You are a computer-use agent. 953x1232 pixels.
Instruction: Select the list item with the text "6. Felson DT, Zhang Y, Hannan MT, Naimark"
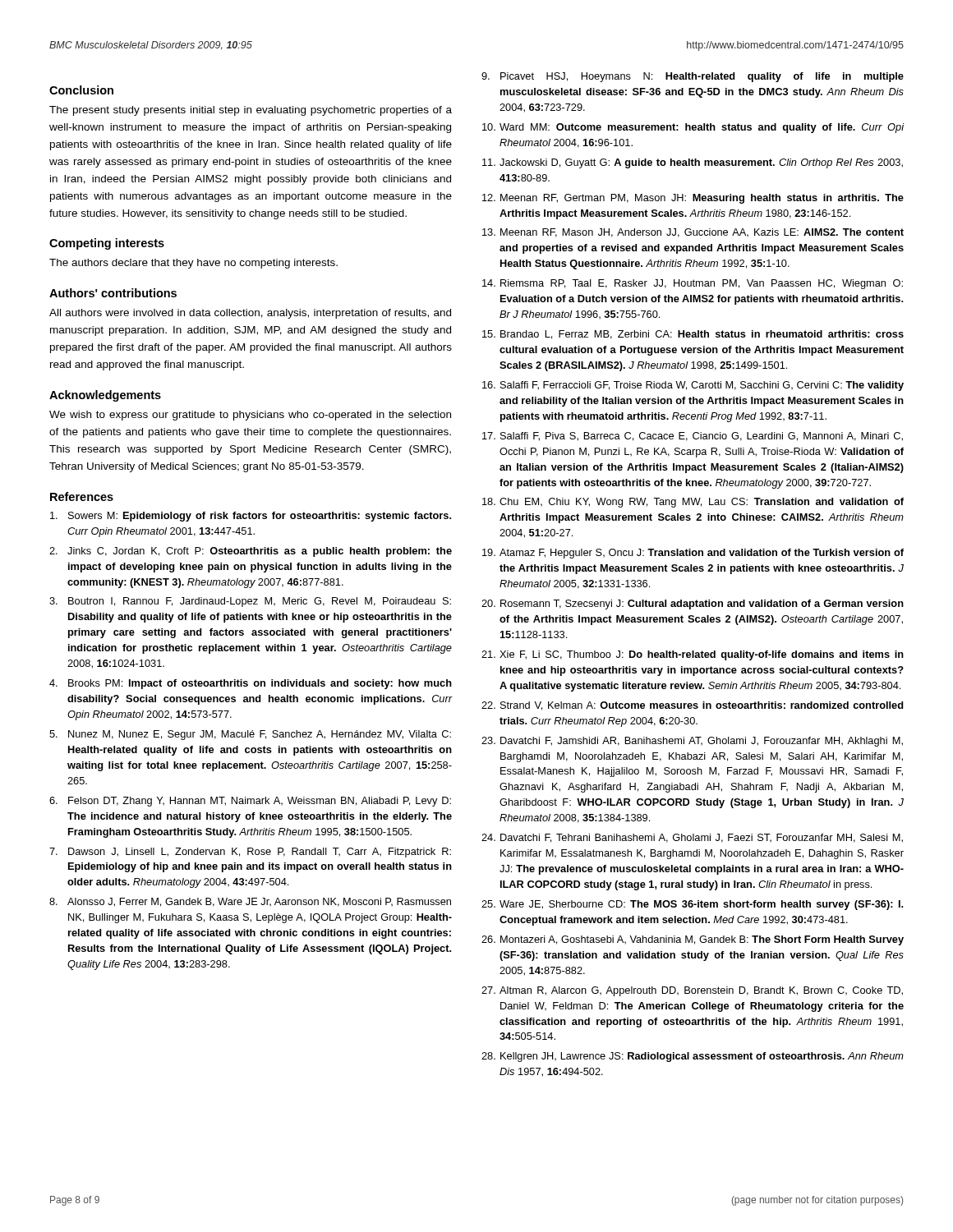(251, 817)
